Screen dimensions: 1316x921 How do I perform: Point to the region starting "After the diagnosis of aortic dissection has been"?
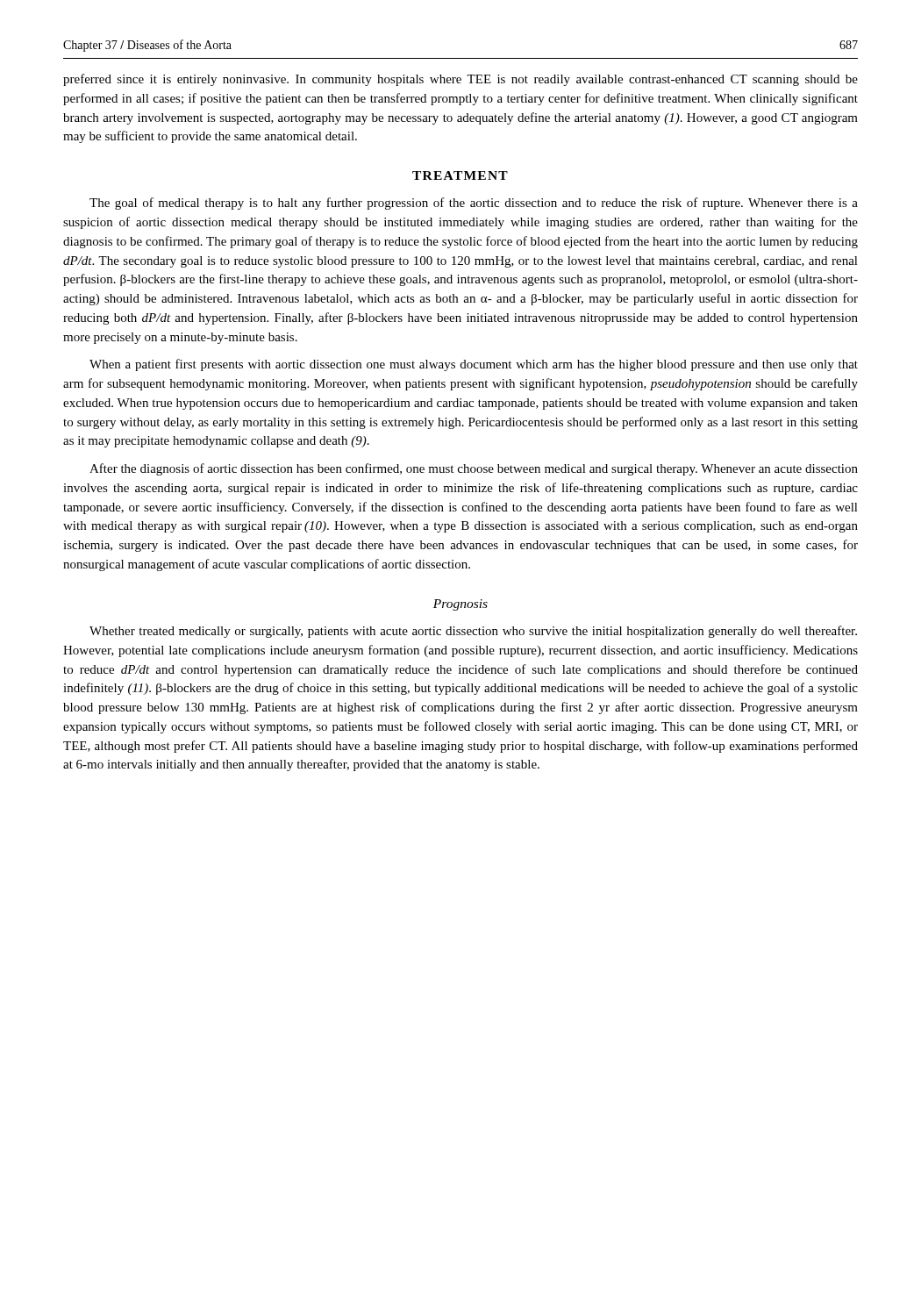(460, 517)
